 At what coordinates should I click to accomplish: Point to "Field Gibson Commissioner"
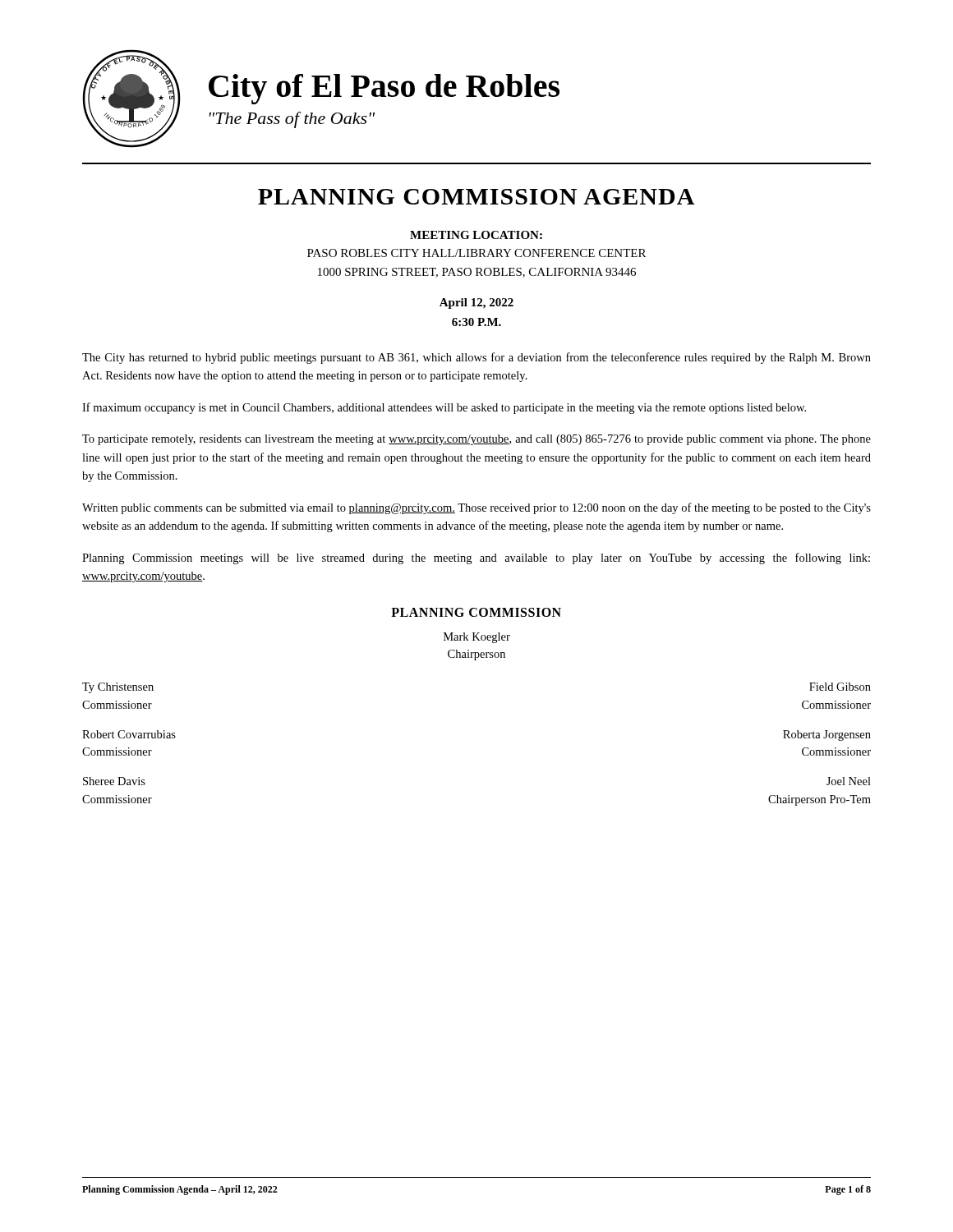click(x=836, y=696)
